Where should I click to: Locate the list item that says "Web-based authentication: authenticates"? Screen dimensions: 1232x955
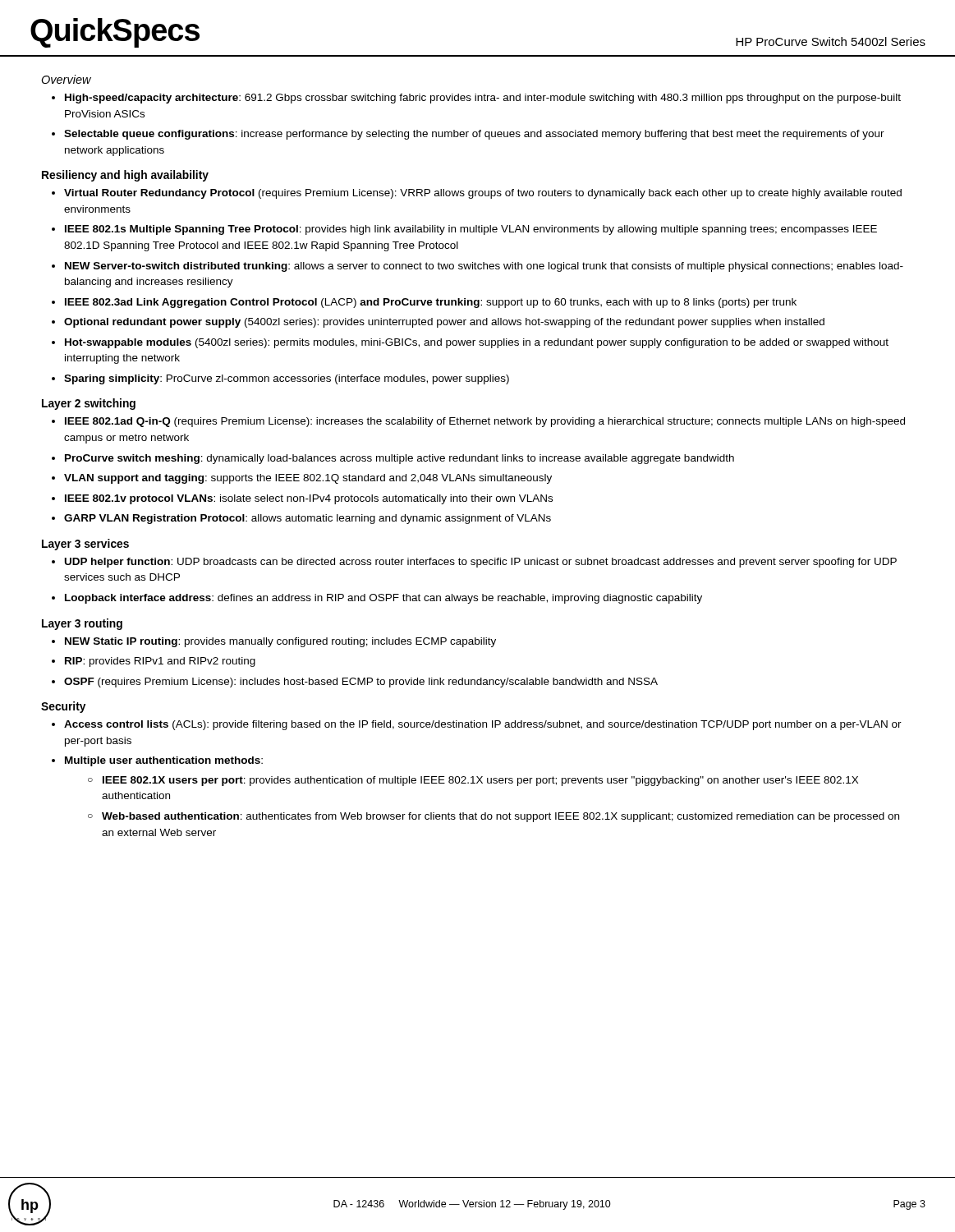pyautogui.click(x=500, y=824)
